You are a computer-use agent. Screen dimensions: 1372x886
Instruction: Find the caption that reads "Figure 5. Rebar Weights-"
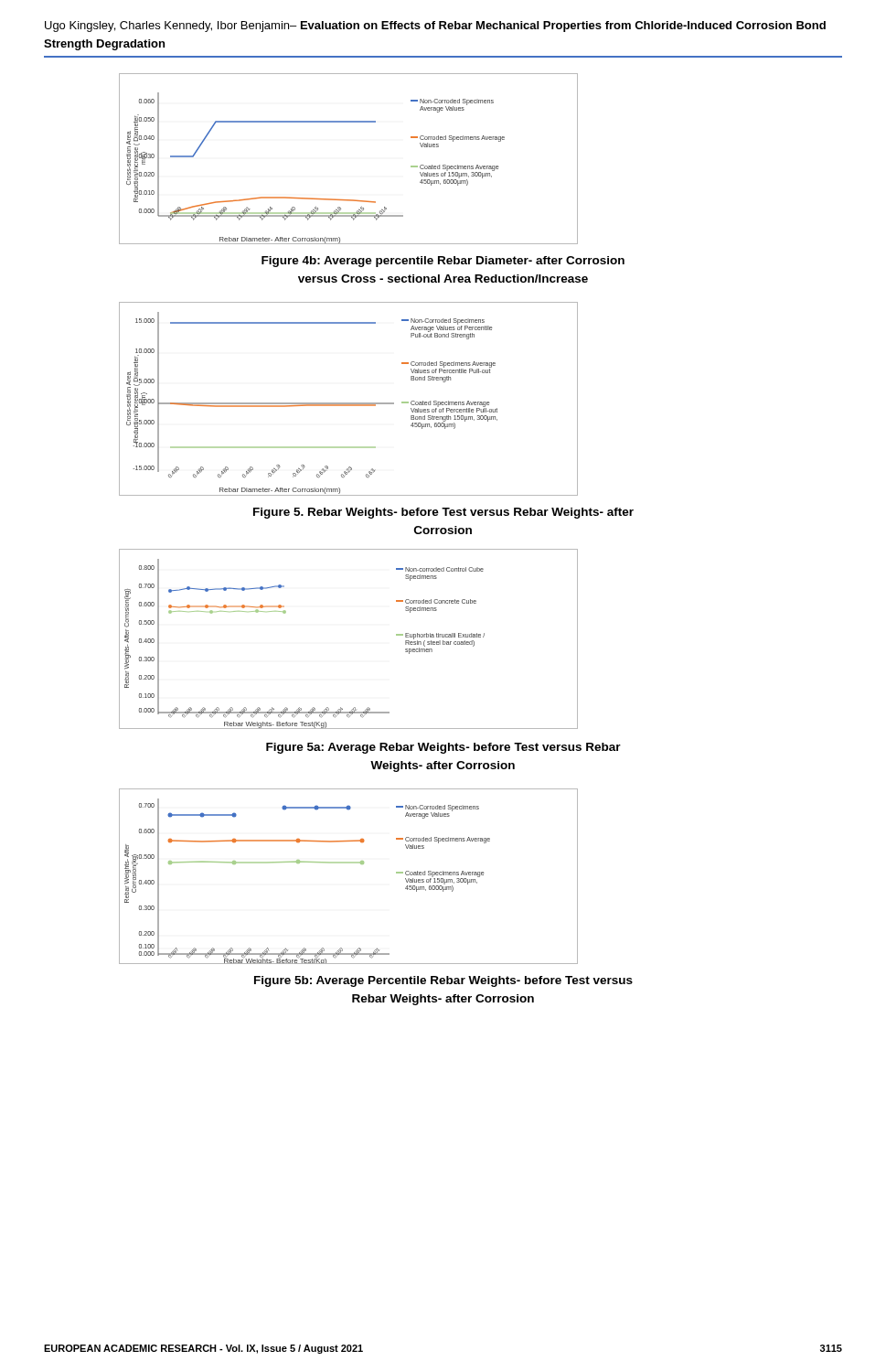pyautogui.click(x=443, y=521)
